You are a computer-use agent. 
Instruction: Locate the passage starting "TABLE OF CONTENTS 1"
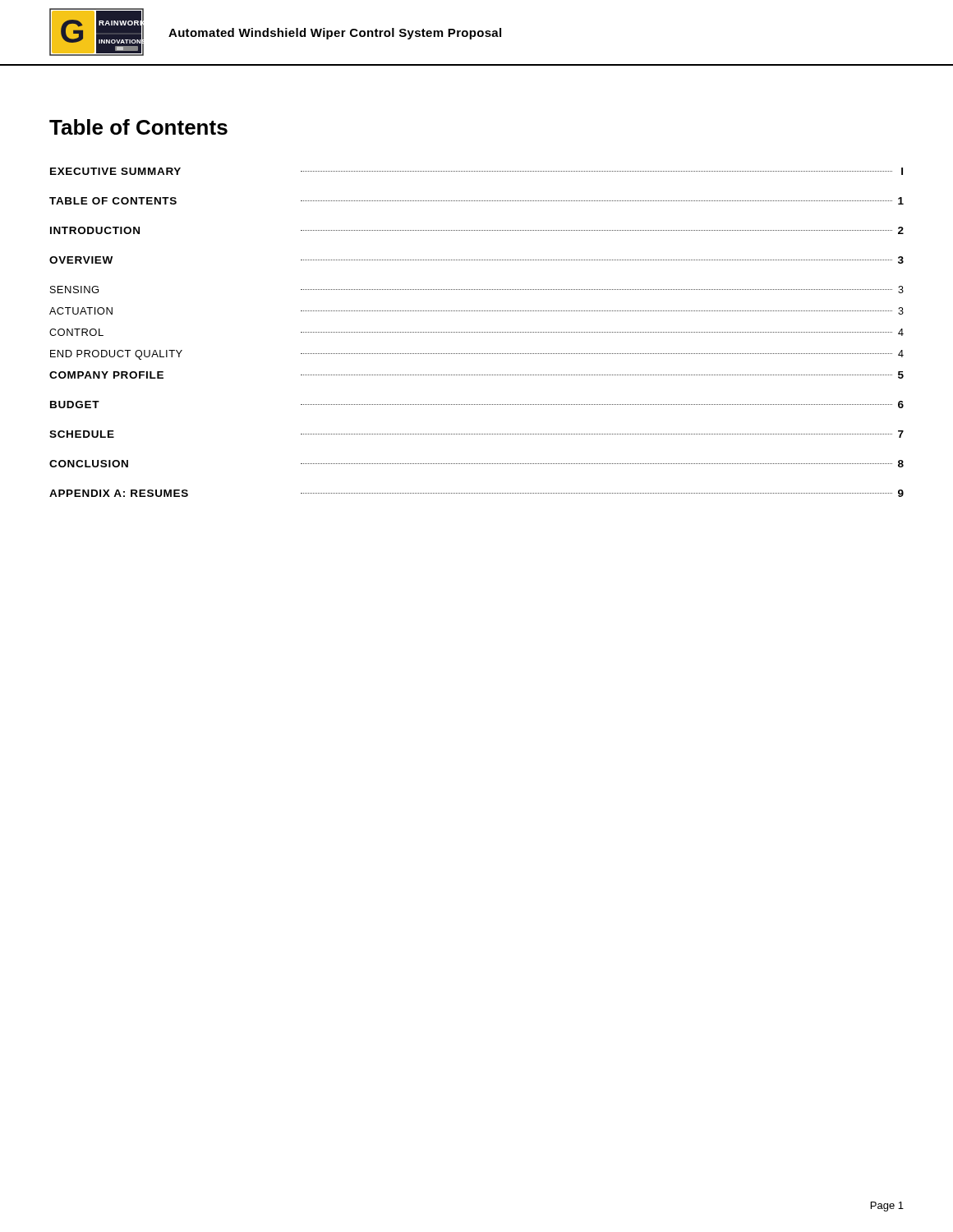(x=476, y=209)
